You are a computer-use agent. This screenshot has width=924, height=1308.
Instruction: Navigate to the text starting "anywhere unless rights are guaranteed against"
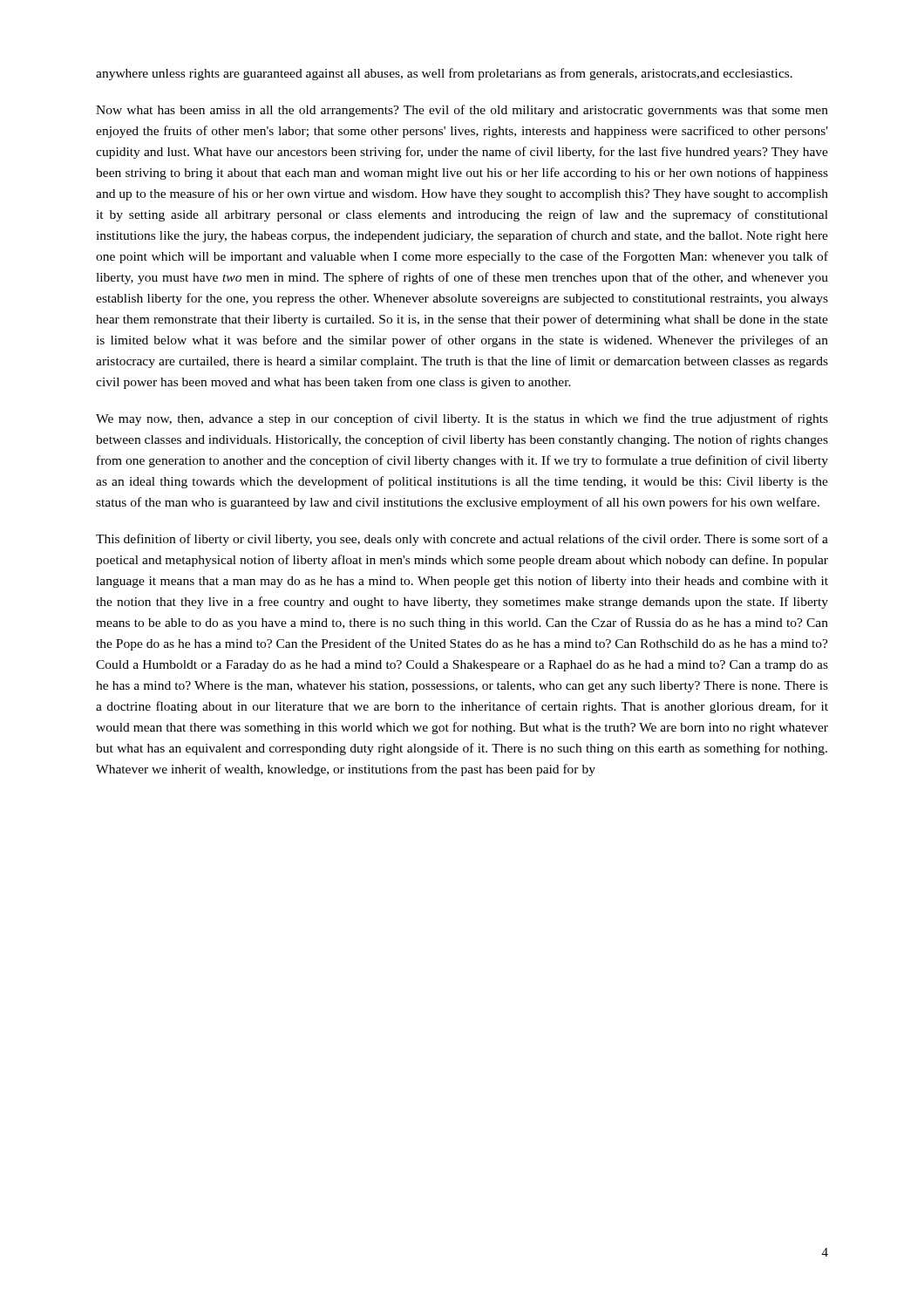pos(444,73)
